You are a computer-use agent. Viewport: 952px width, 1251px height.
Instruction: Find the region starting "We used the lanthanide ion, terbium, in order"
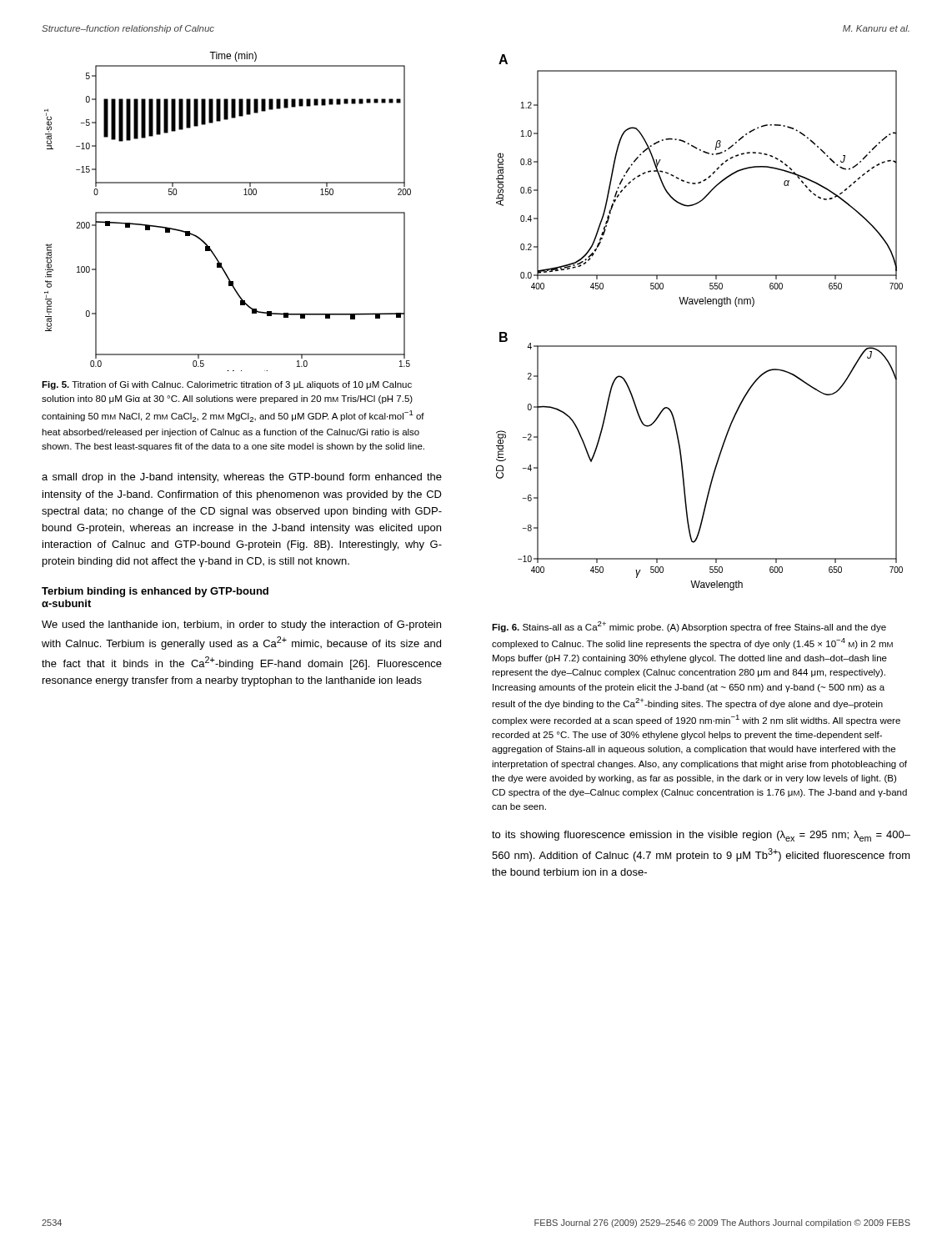(x=242, y=652)
